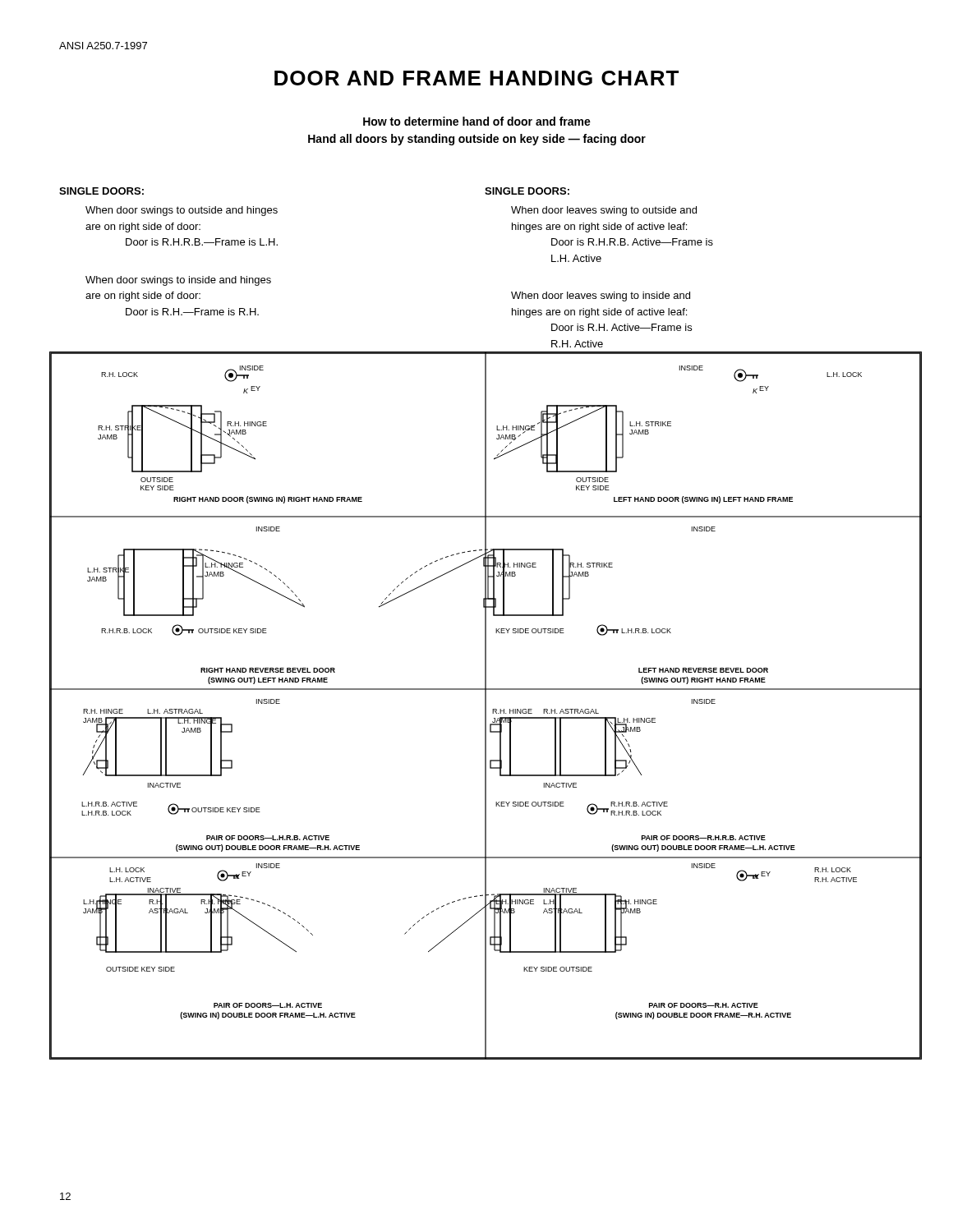This screenshot has width=953, height=1232.
Task: Click on the element starting "When door swings to outside"
Action: click(182, 226)
